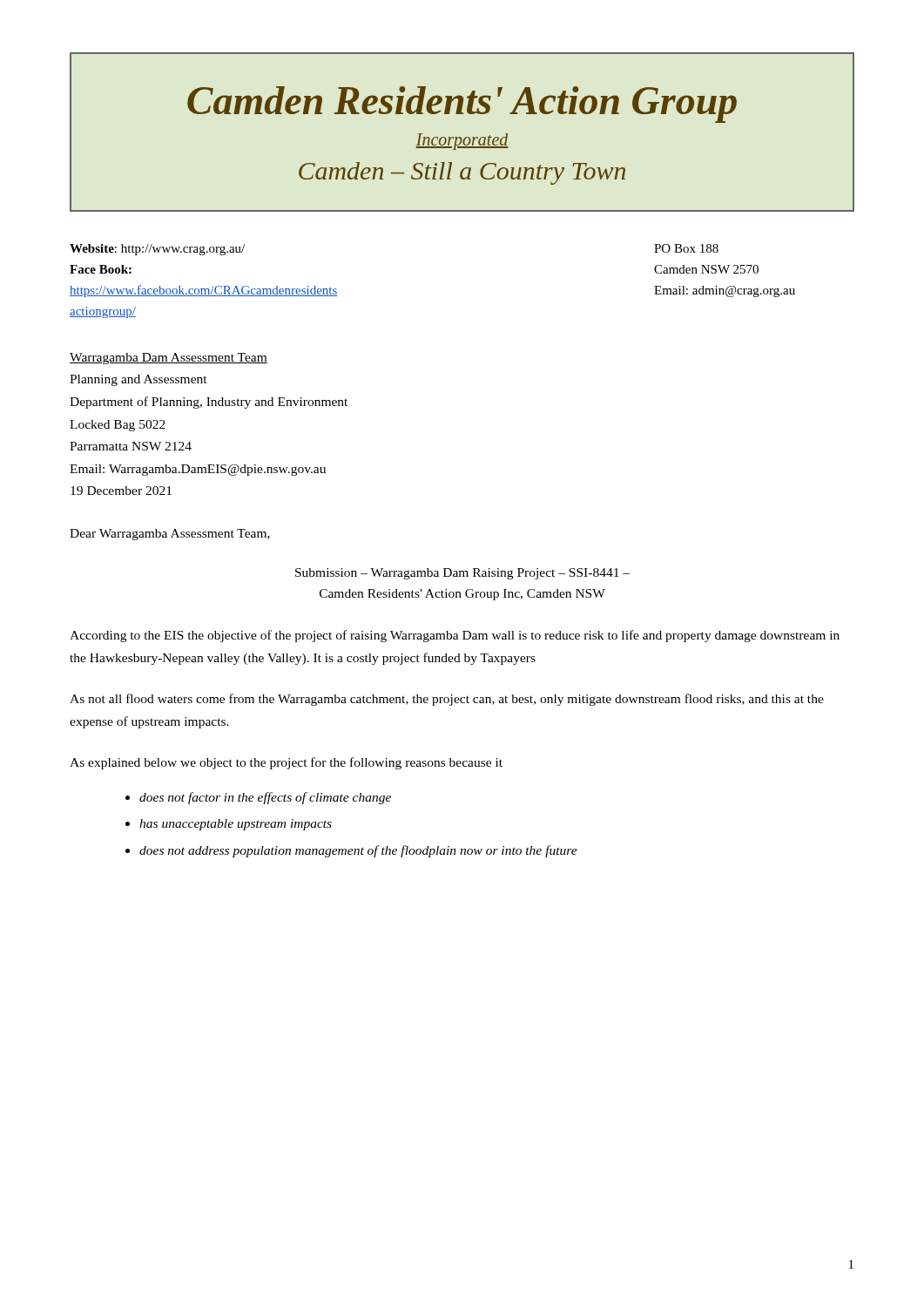Find the text block that reads "As explained below we object to"
Screen dimensions: 1307x924
point(286,762)
